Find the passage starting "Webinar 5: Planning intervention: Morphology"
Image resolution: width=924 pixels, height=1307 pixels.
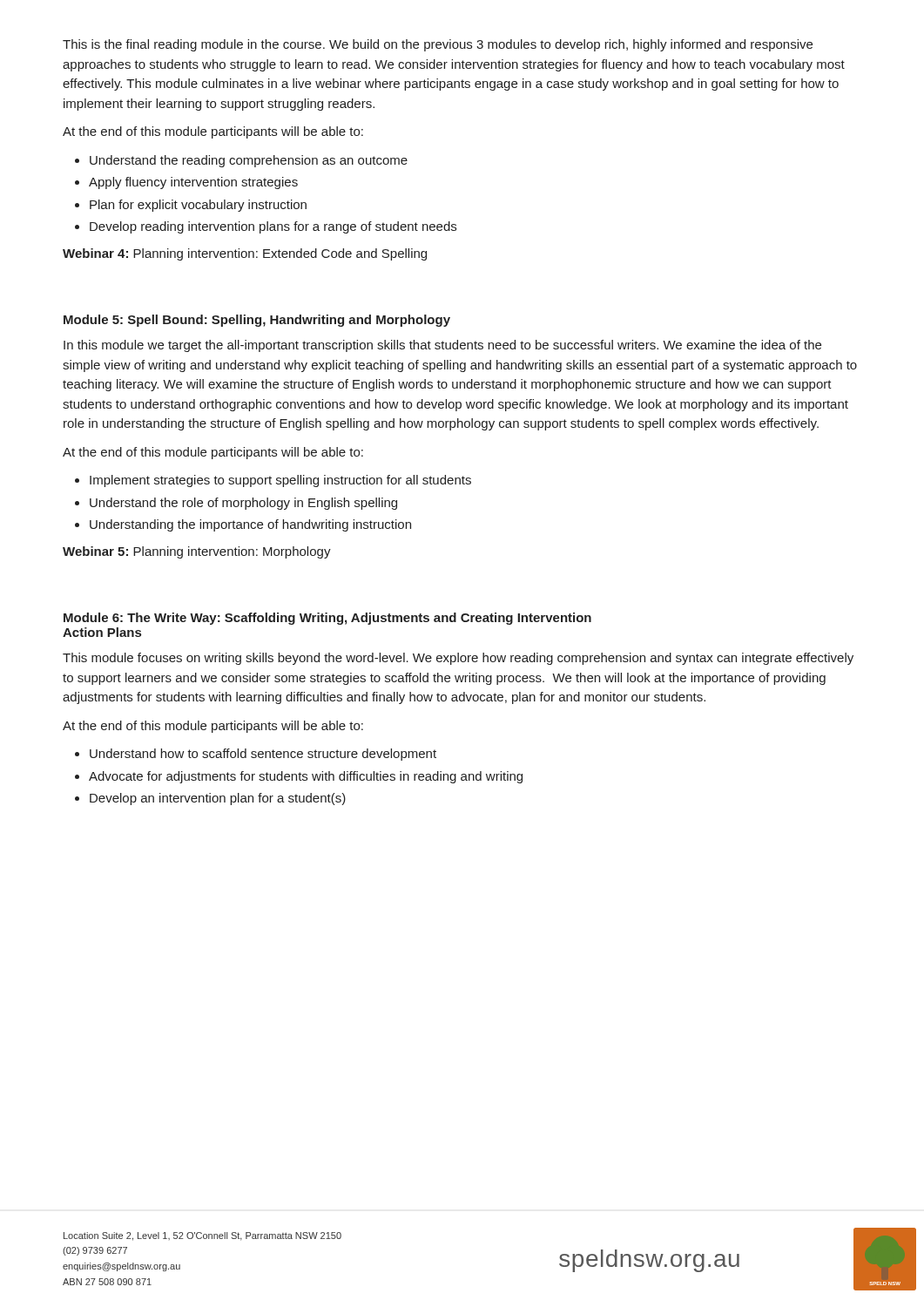click(x=197, y=552)
